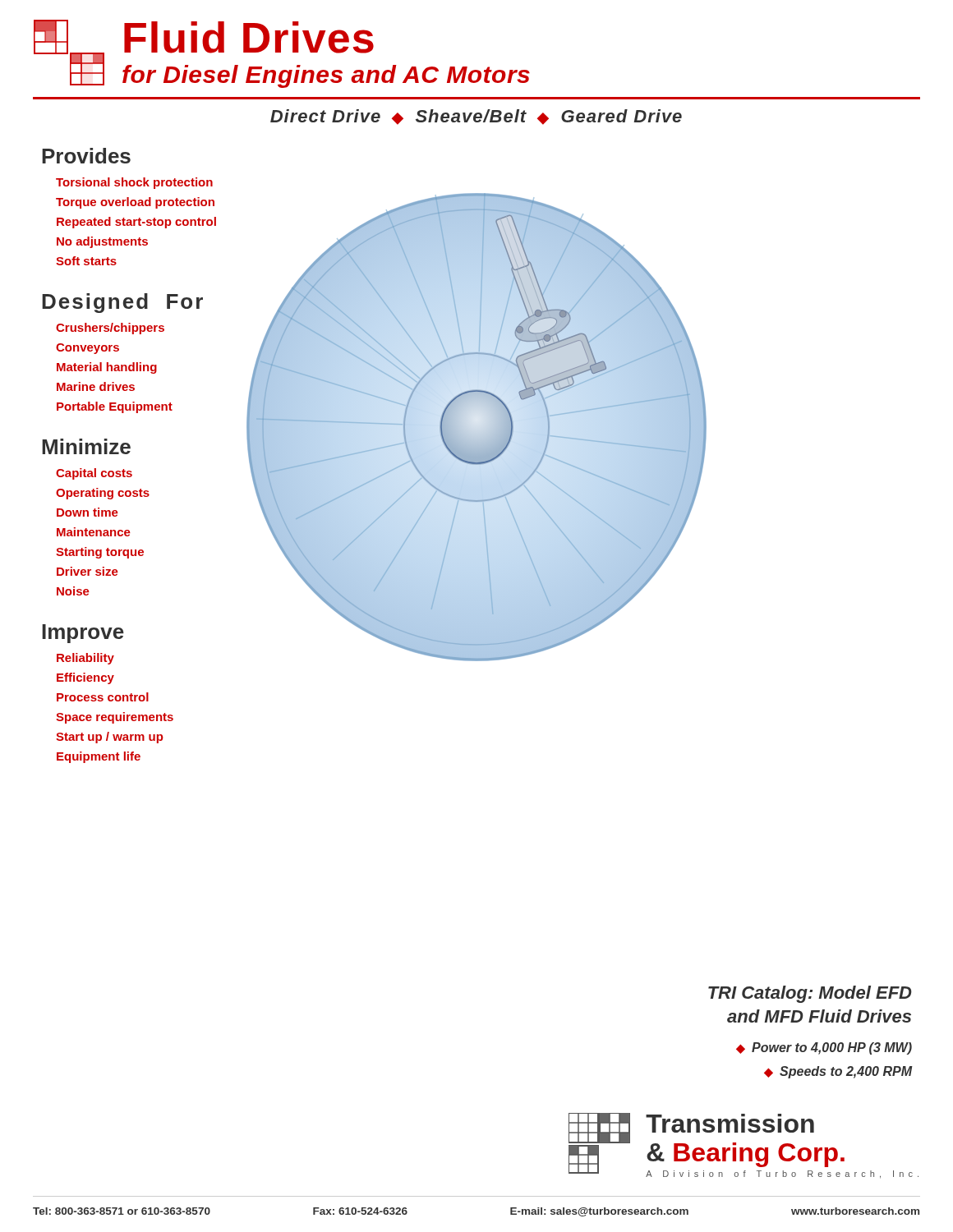Find the text block starting "Equipment life"
This screenshot has width=953, height=1232.
98,756
